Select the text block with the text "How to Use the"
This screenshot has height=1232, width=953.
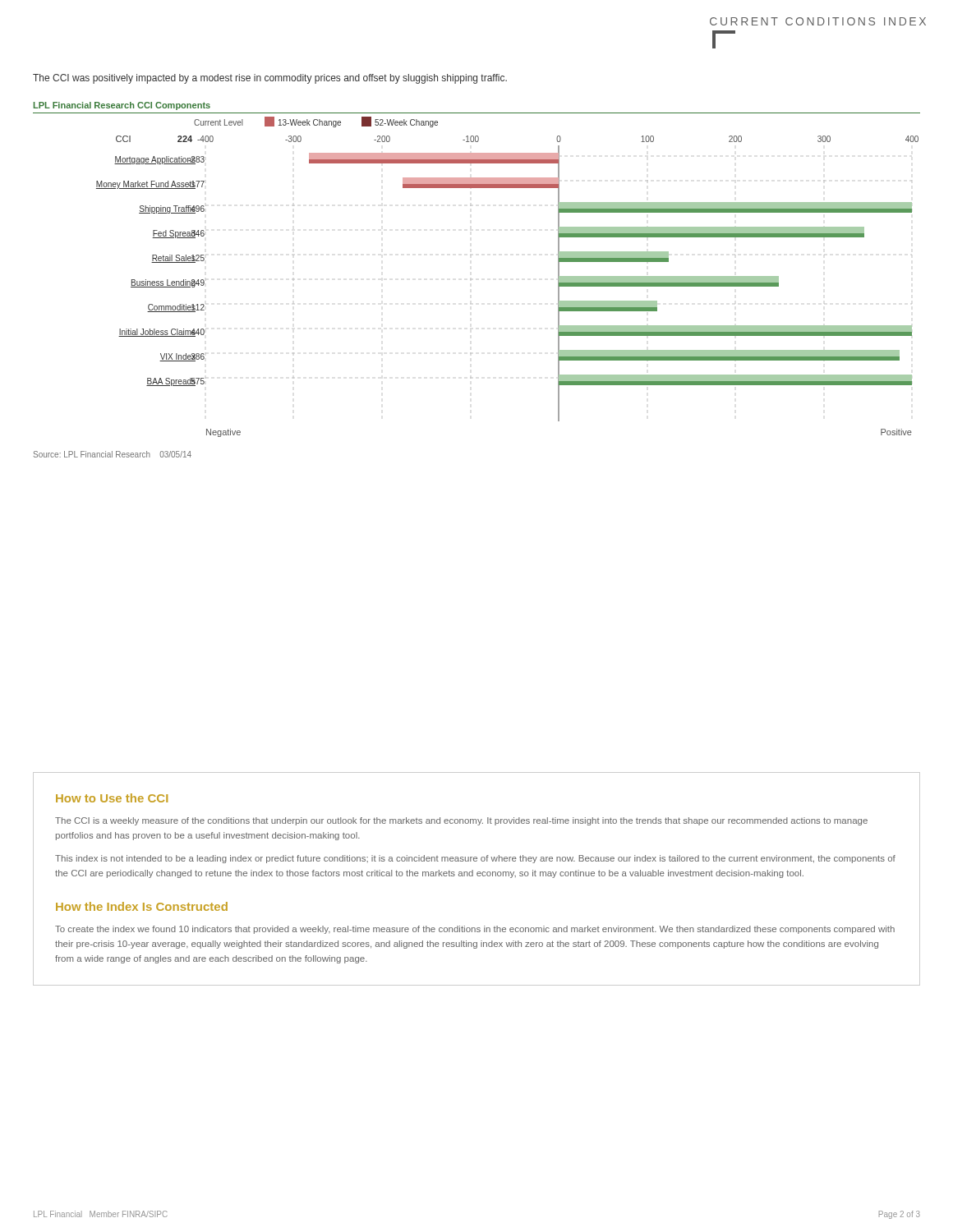point(476,879)
